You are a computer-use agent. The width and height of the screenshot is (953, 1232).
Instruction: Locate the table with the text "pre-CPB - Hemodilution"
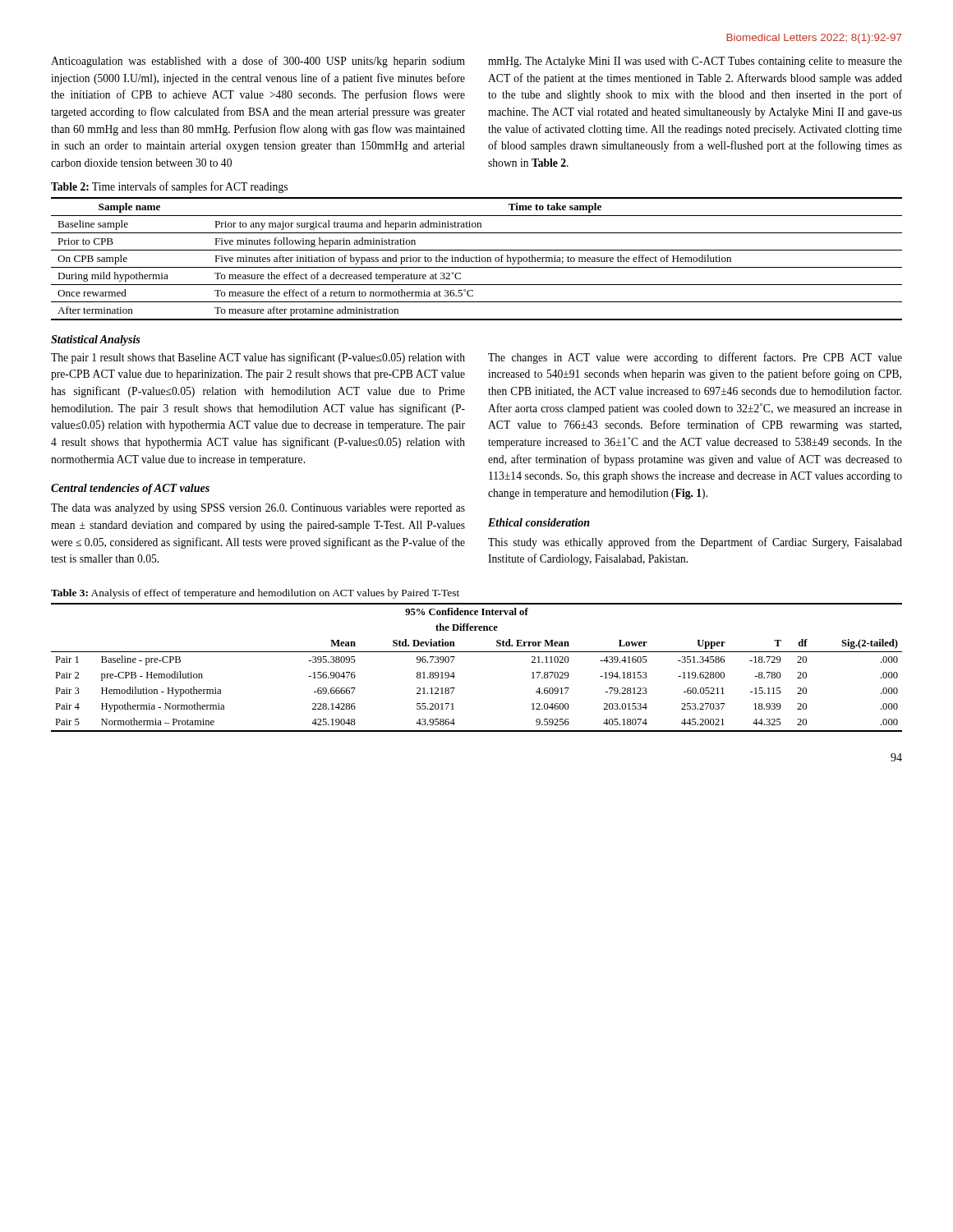(476, 667)
